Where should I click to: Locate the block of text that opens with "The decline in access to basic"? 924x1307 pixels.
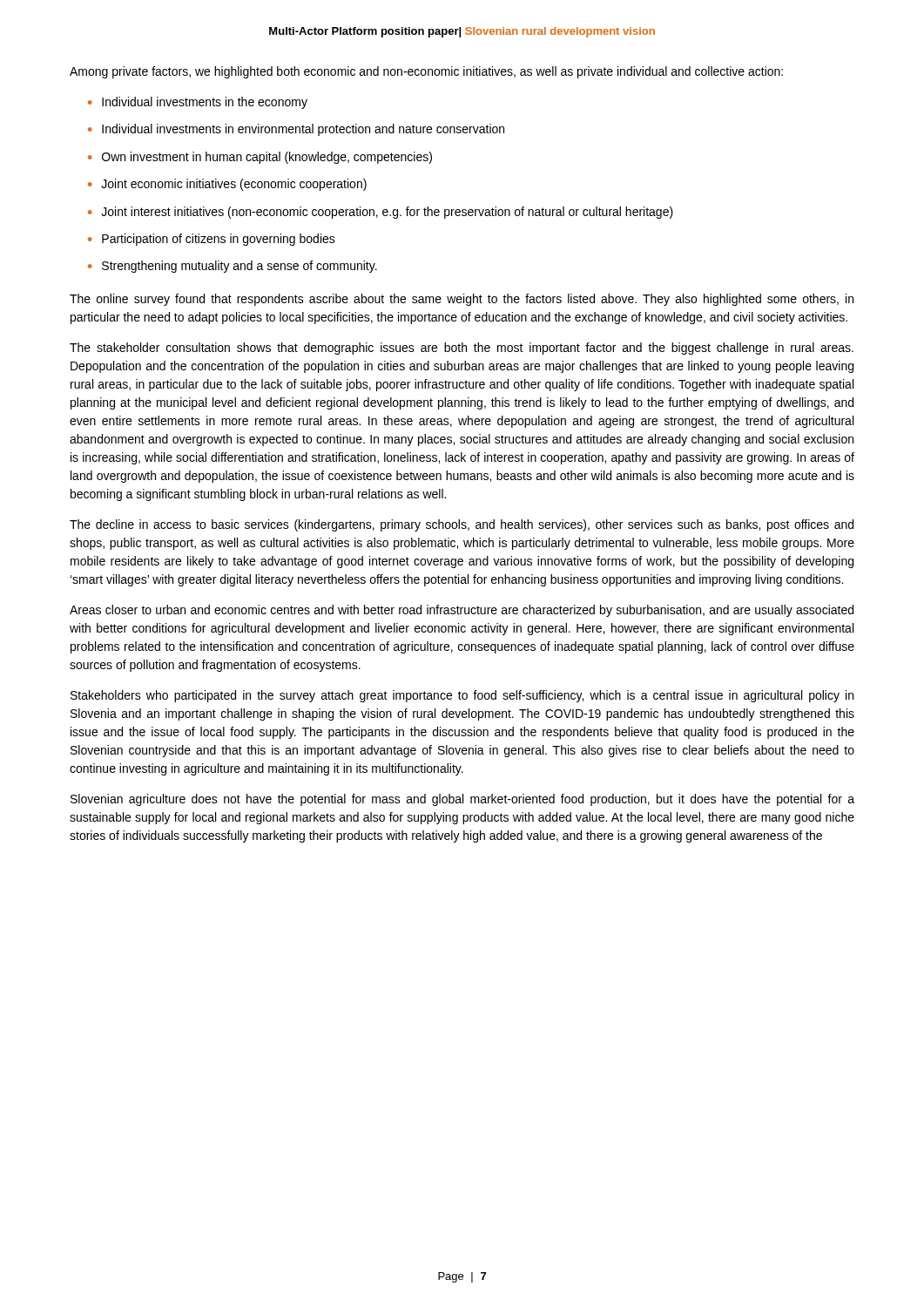(462, 552)
